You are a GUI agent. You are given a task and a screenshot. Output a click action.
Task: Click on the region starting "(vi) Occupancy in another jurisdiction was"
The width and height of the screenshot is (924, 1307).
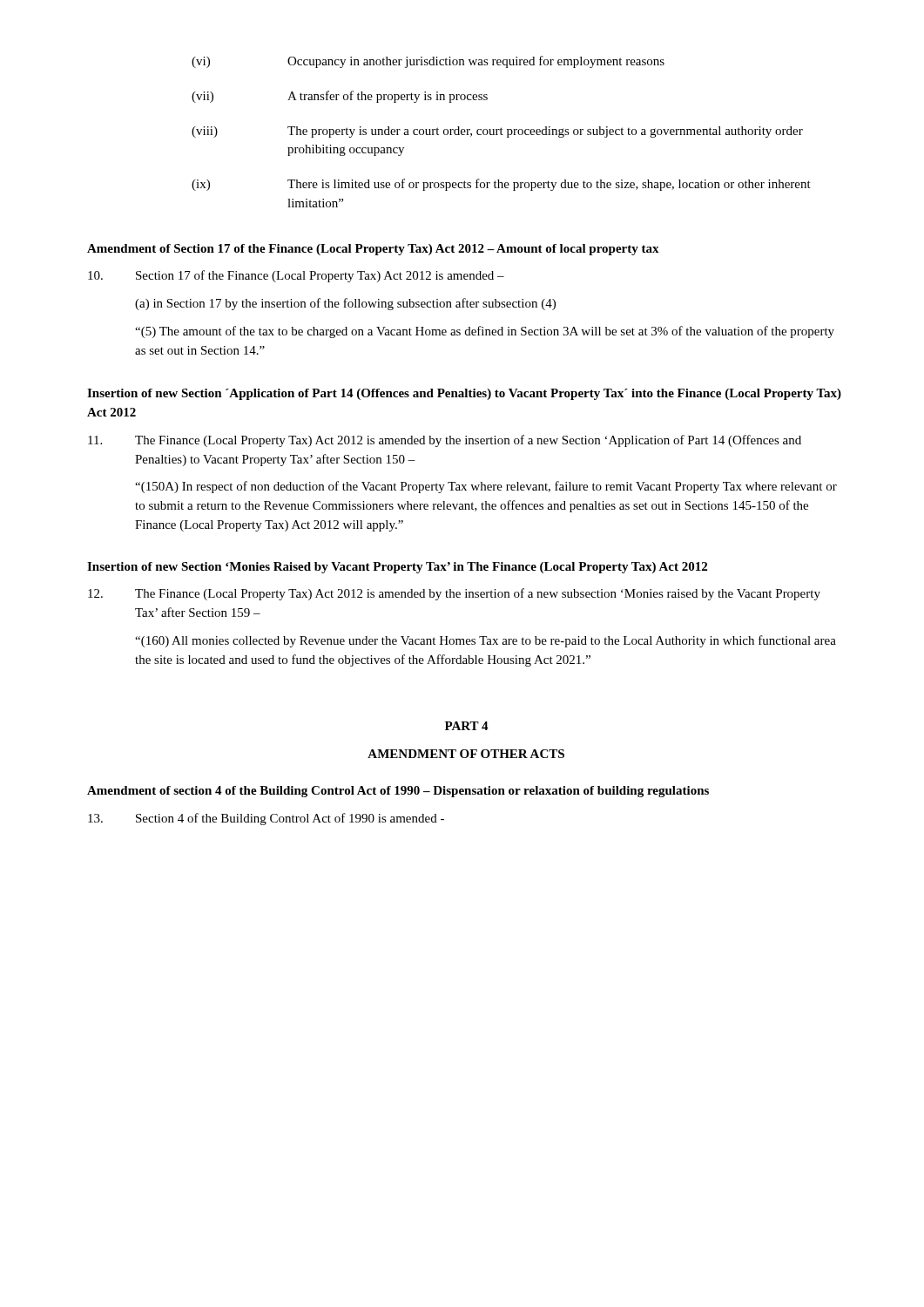point(466,62)
